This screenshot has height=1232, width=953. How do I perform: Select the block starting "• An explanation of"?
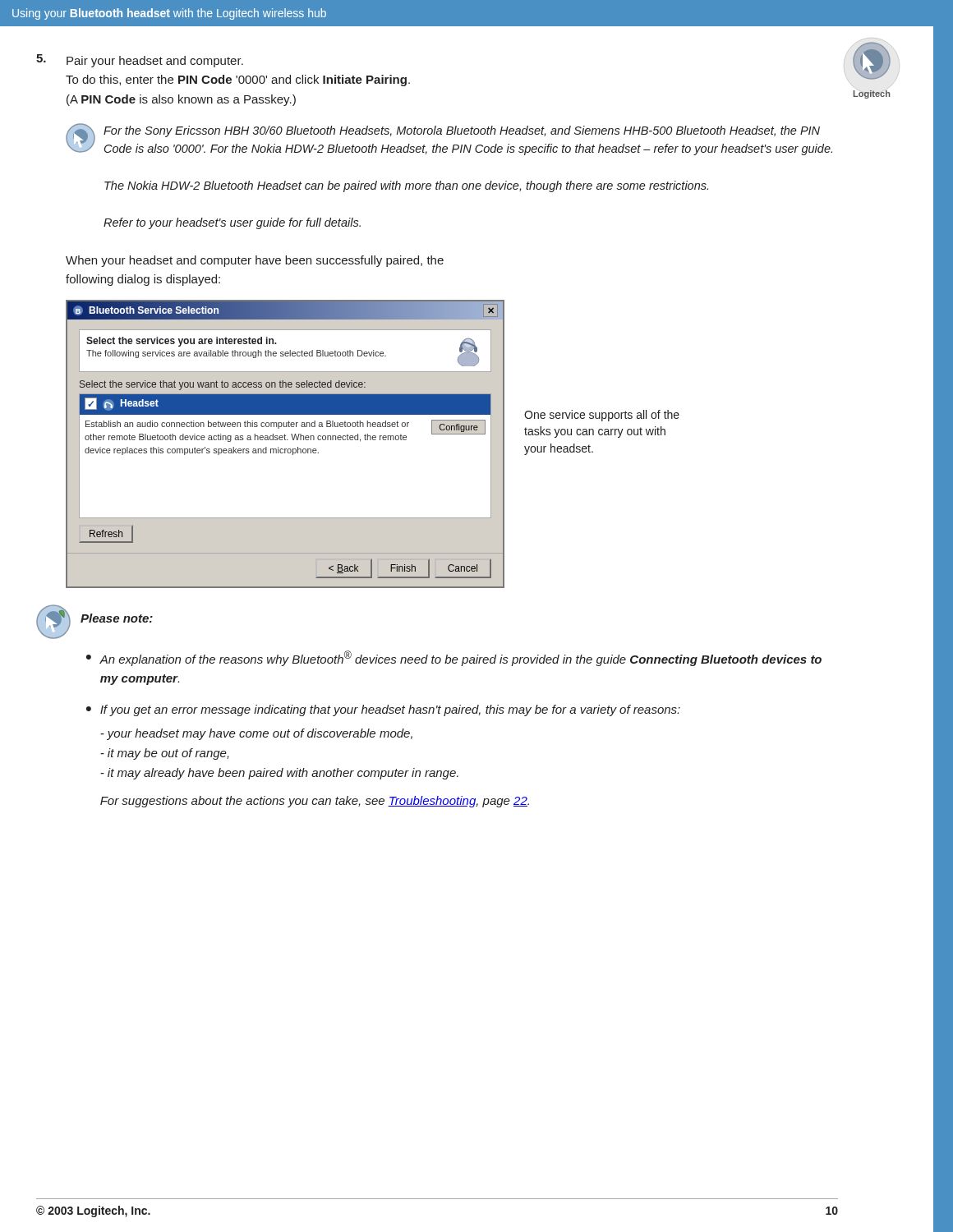(x=462, y=668)
